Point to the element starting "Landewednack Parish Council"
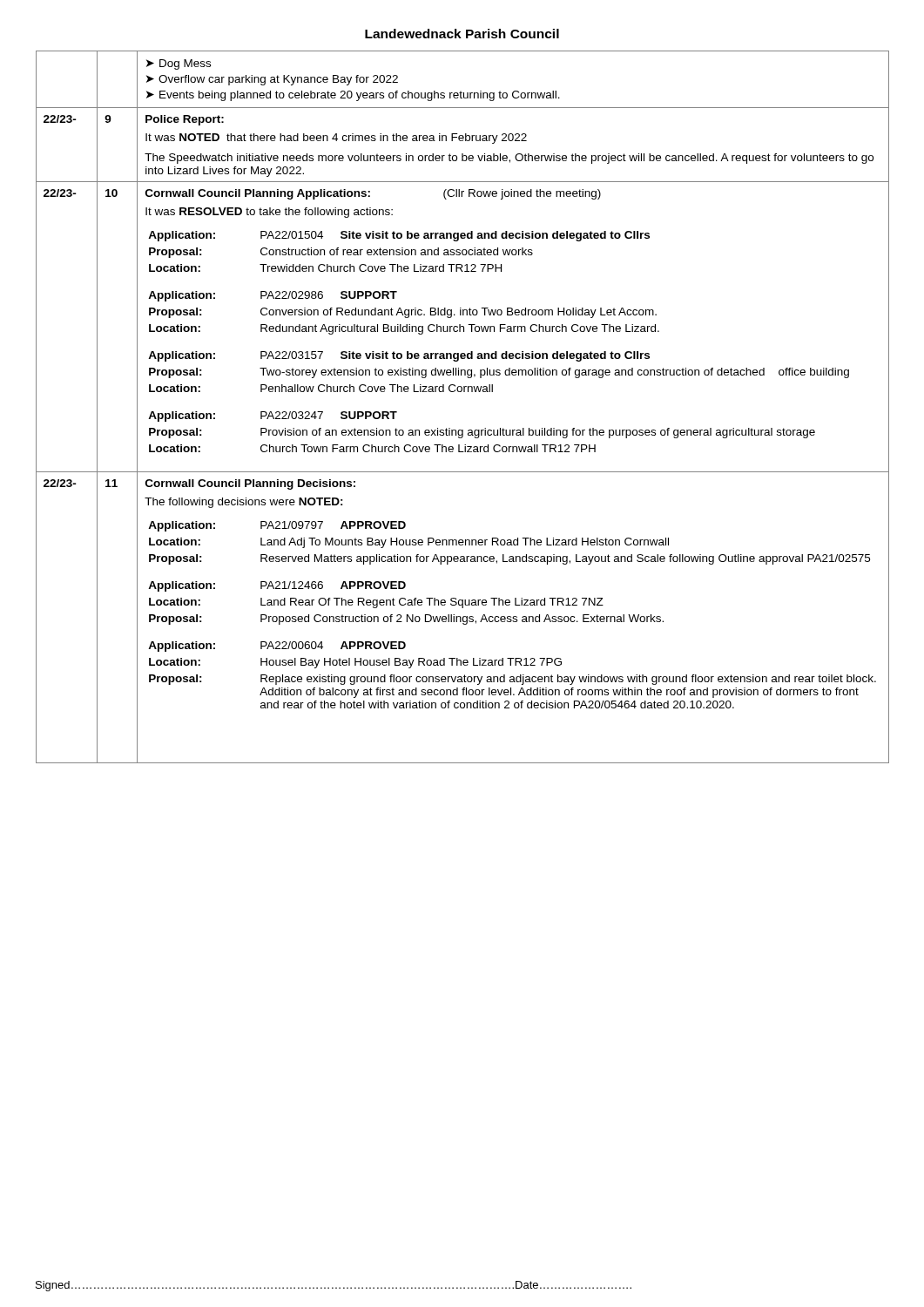The width and height of the screenshot is (924, 1307). (462, 34)
